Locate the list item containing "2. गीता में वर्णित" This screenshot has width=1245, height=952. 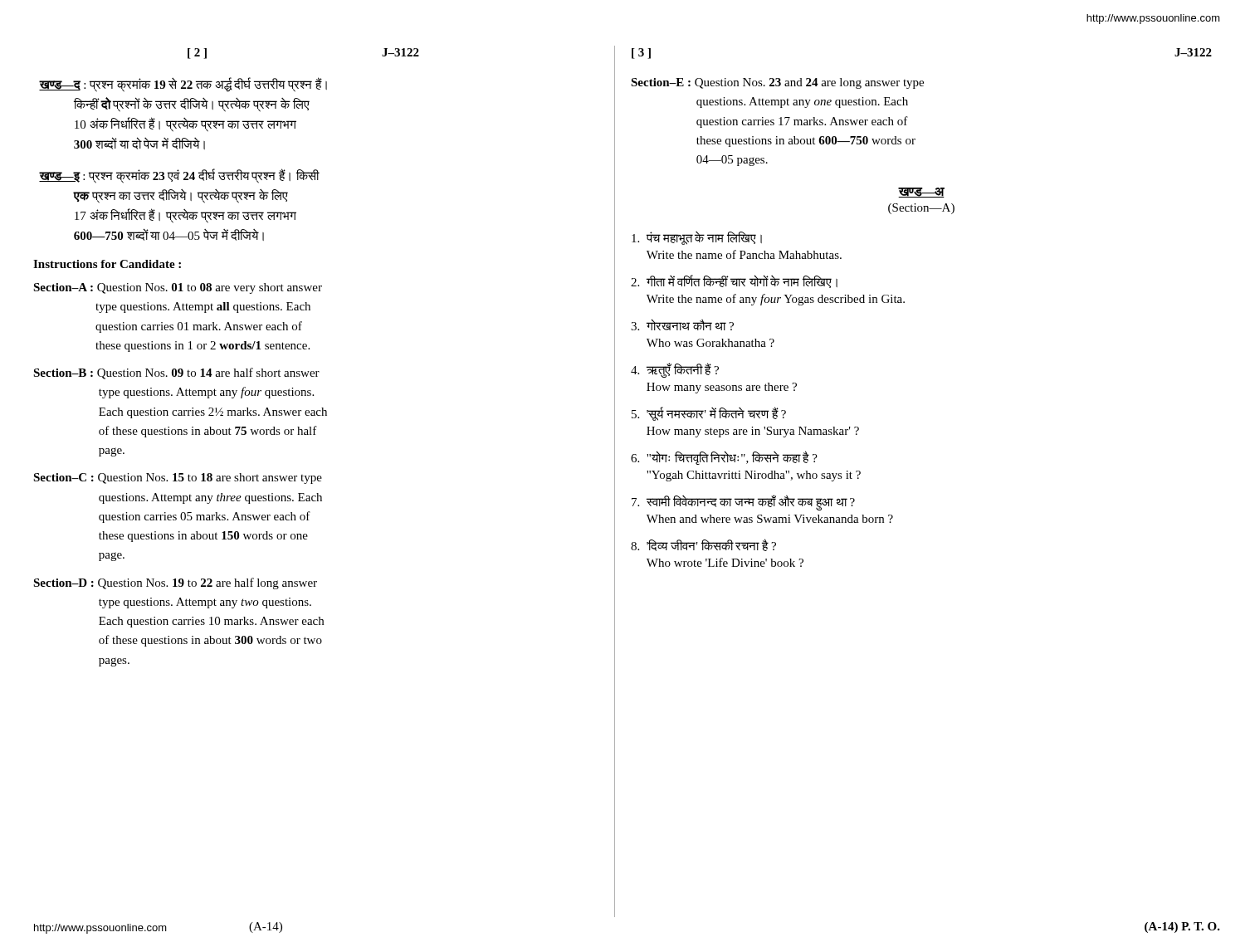pyautogui.click(x=768, y=291)
